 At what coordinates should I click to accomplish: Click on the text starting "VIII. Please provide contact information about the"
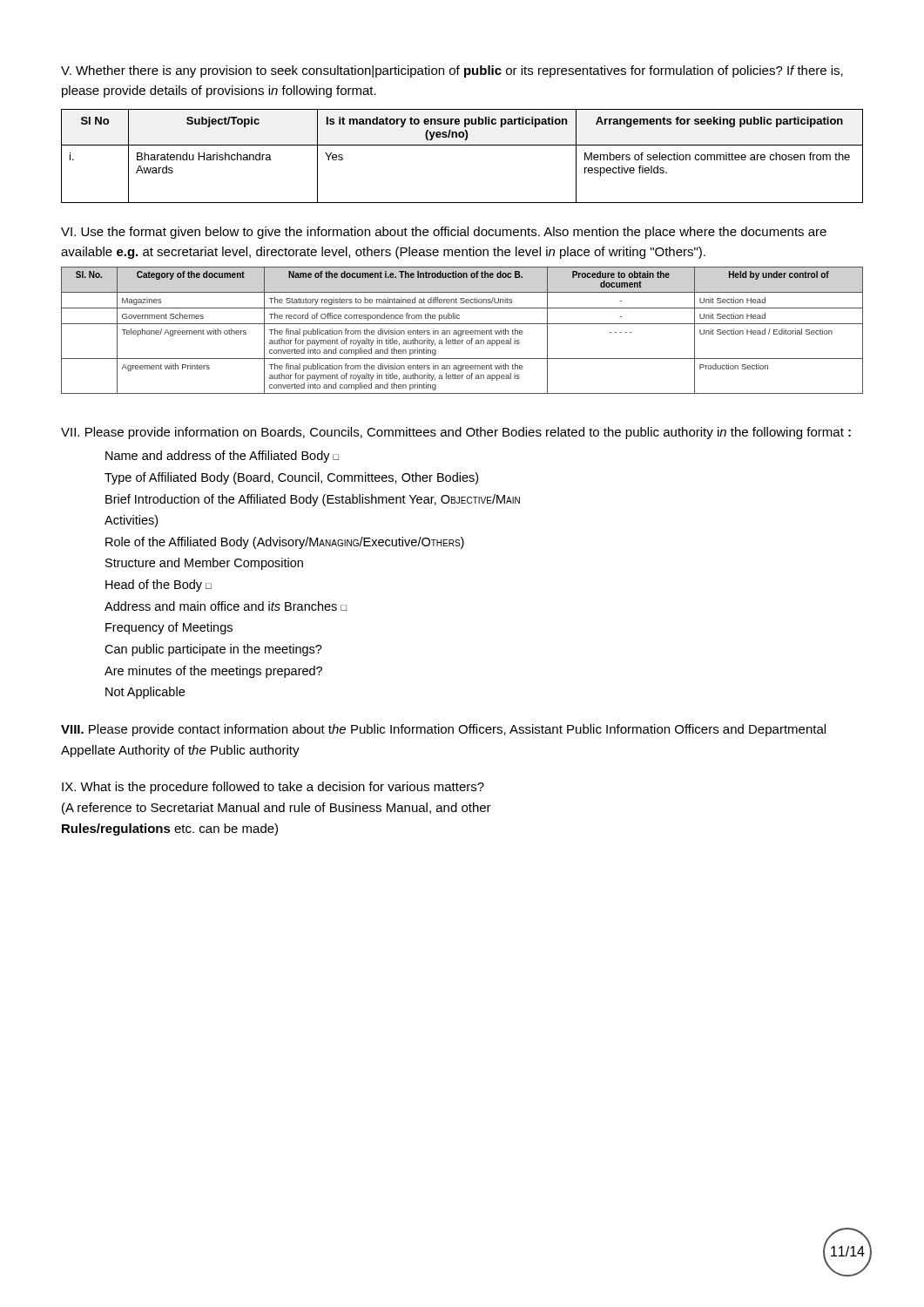coord(444,739)
